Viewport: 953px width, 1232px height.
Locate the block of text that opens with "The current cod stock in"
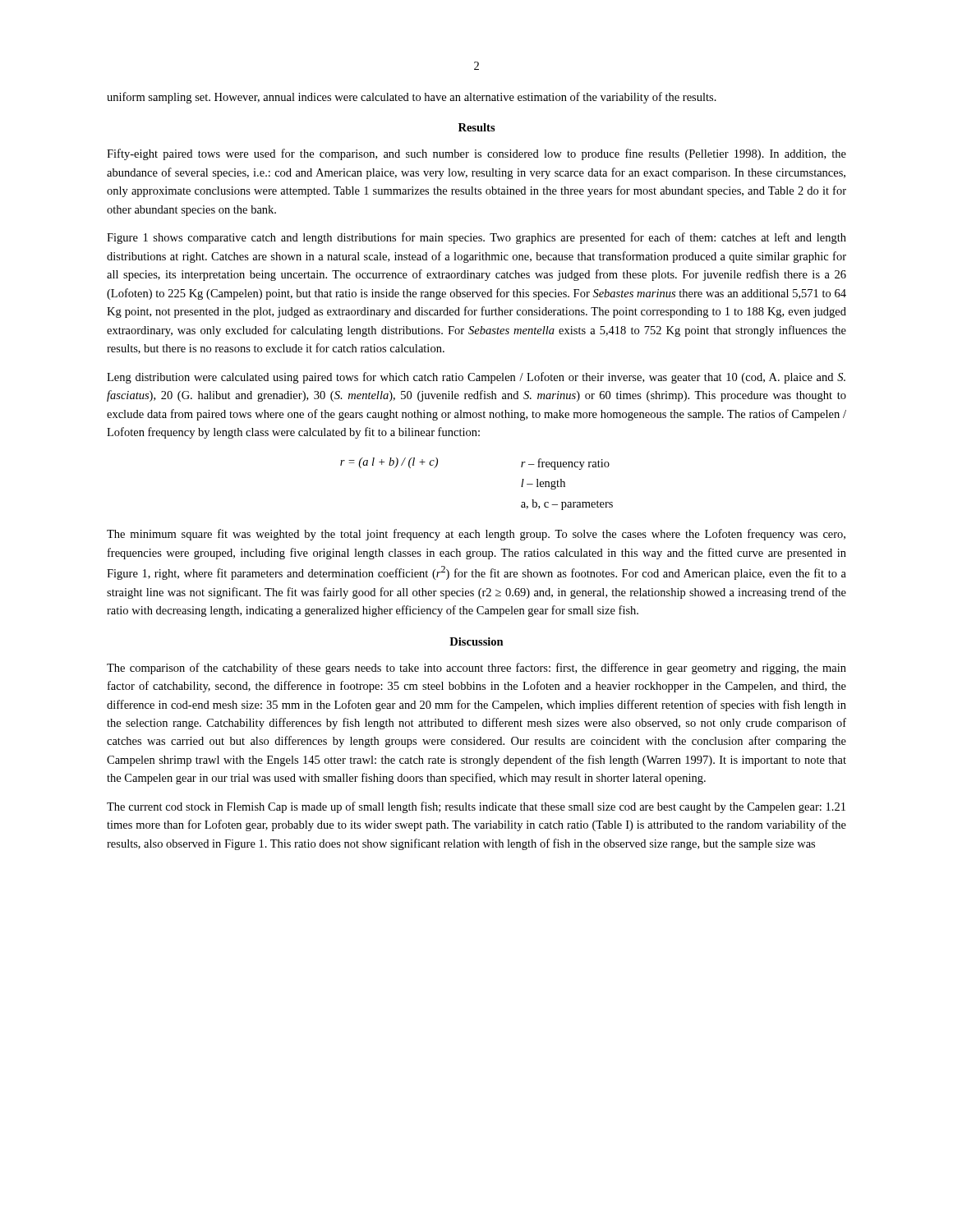(x=476, y=825)
